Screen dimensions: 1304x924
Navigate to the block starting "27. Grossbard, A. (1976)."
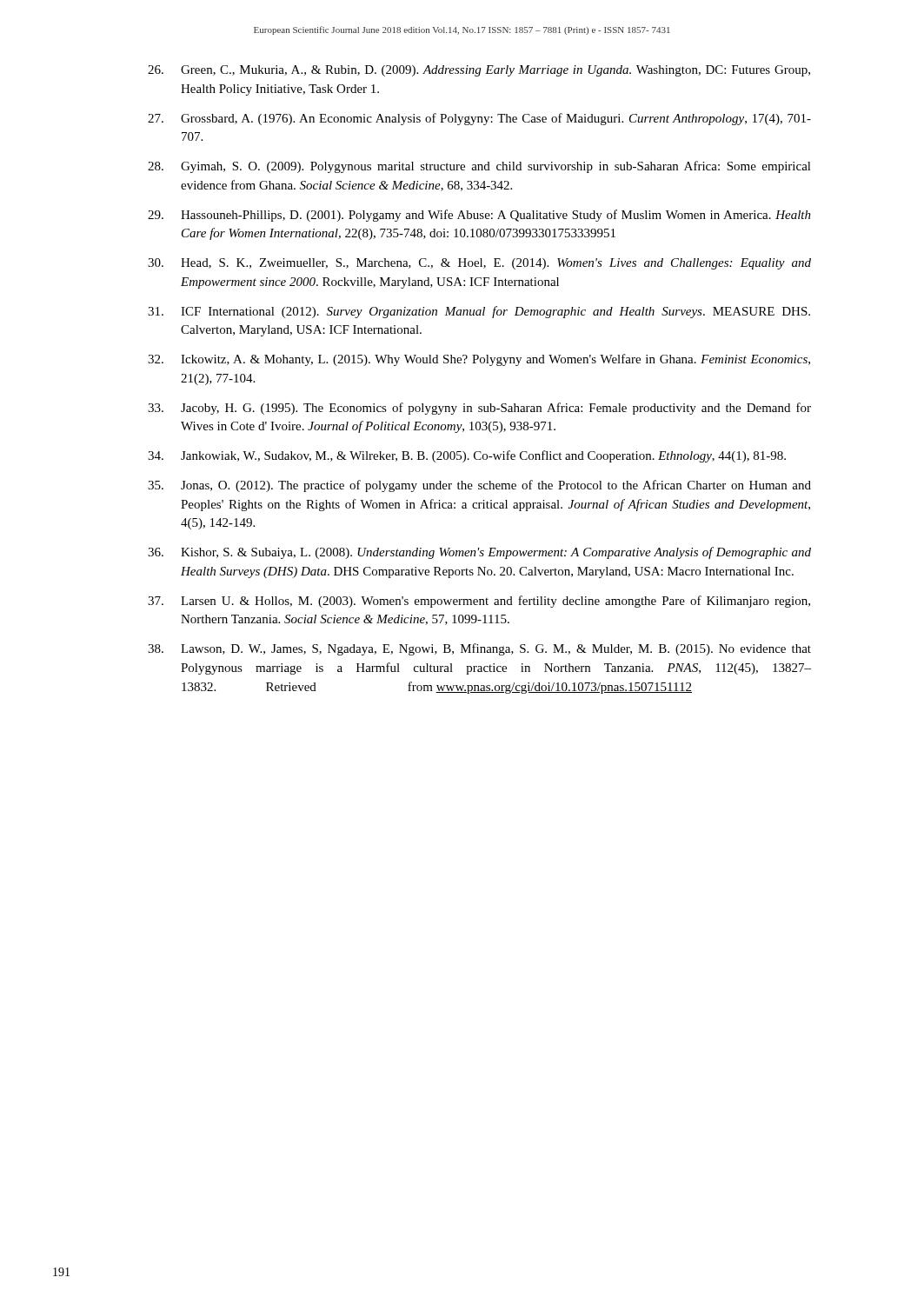[x=479, y=128]
